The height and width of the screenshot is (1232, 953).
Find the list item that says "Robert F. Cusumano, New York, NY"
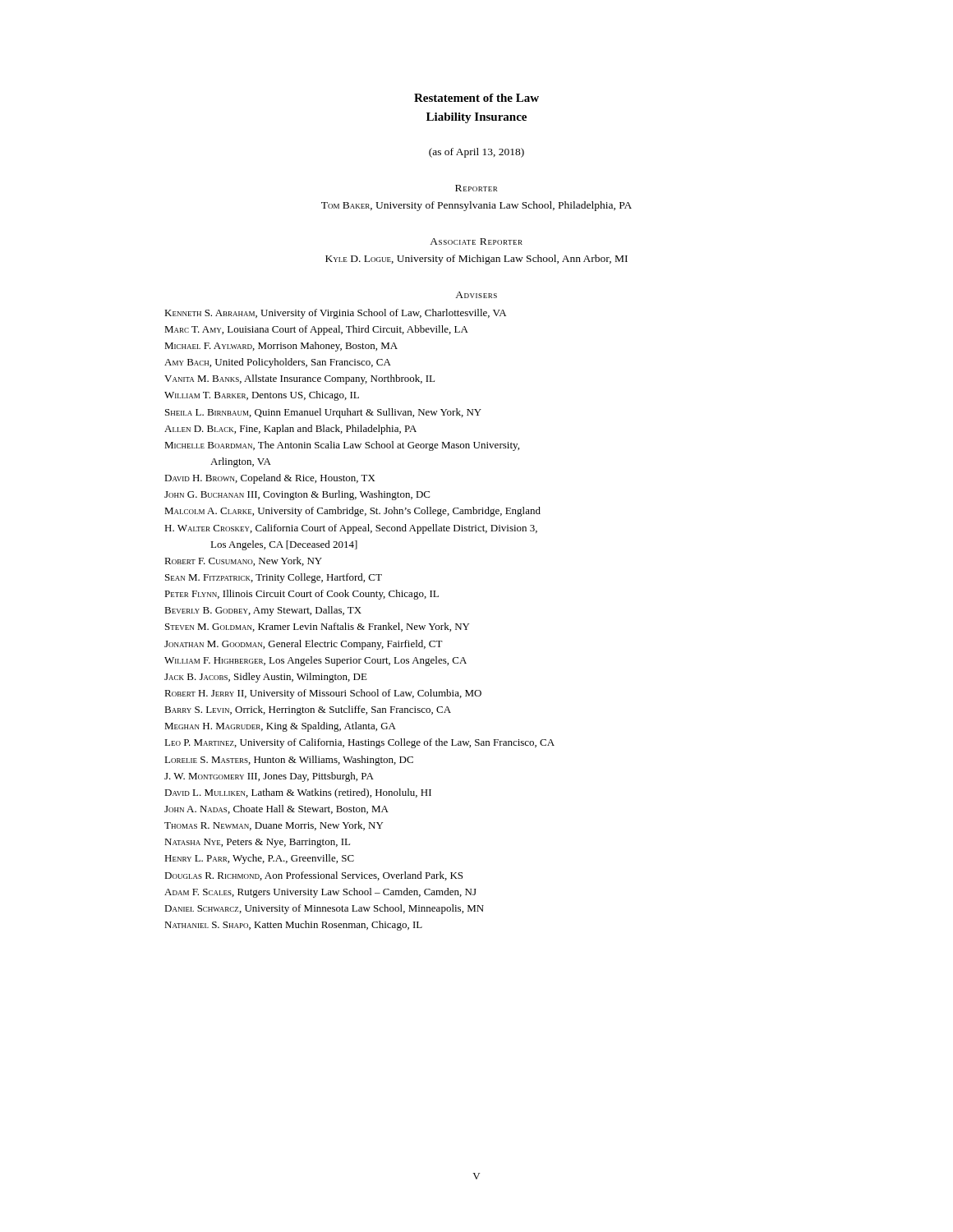243,560
